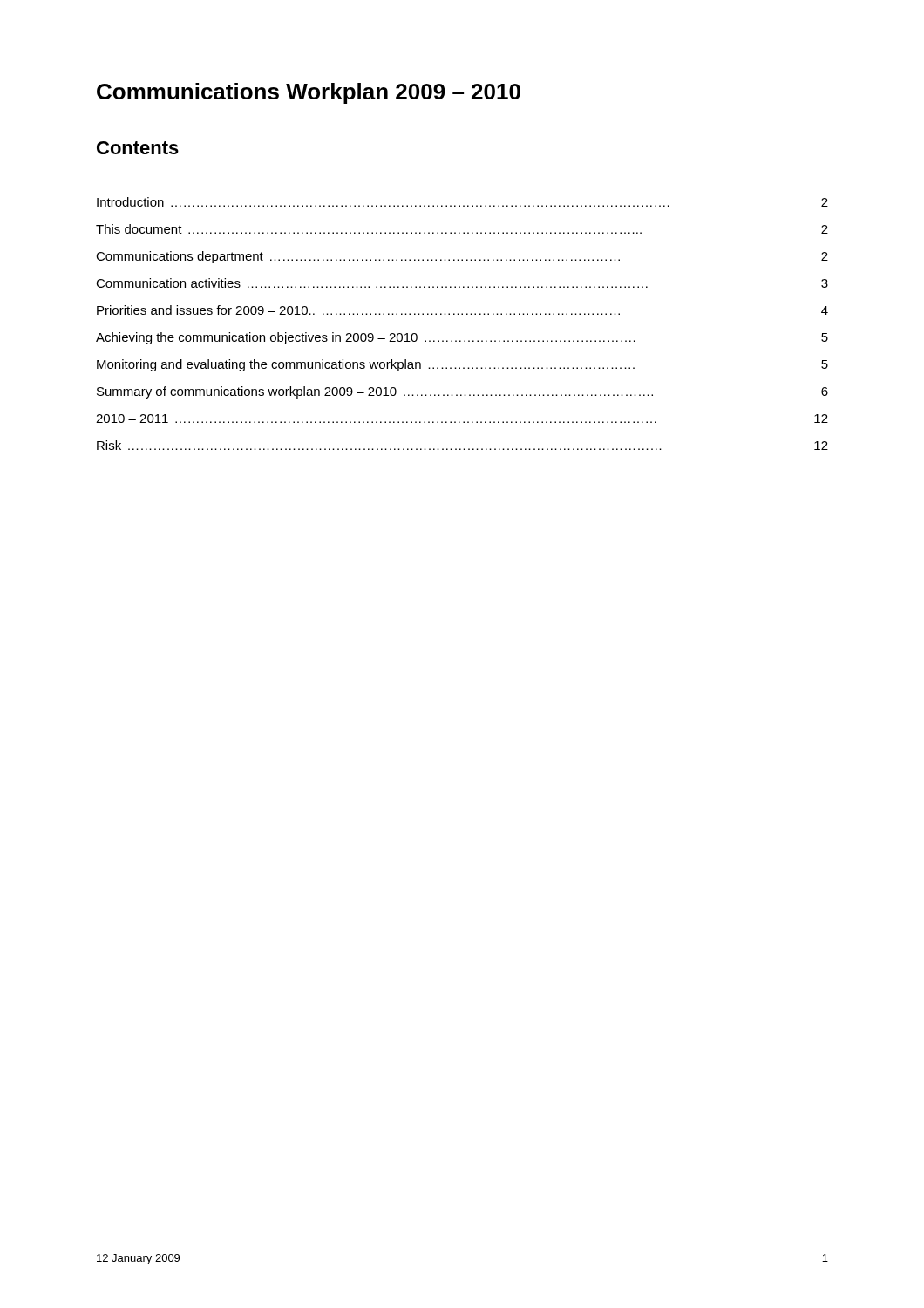Click the passage that begins "Achieving the communication objectives in"
The height and width of the screenshot is (1308, 924).
(462, 337)
